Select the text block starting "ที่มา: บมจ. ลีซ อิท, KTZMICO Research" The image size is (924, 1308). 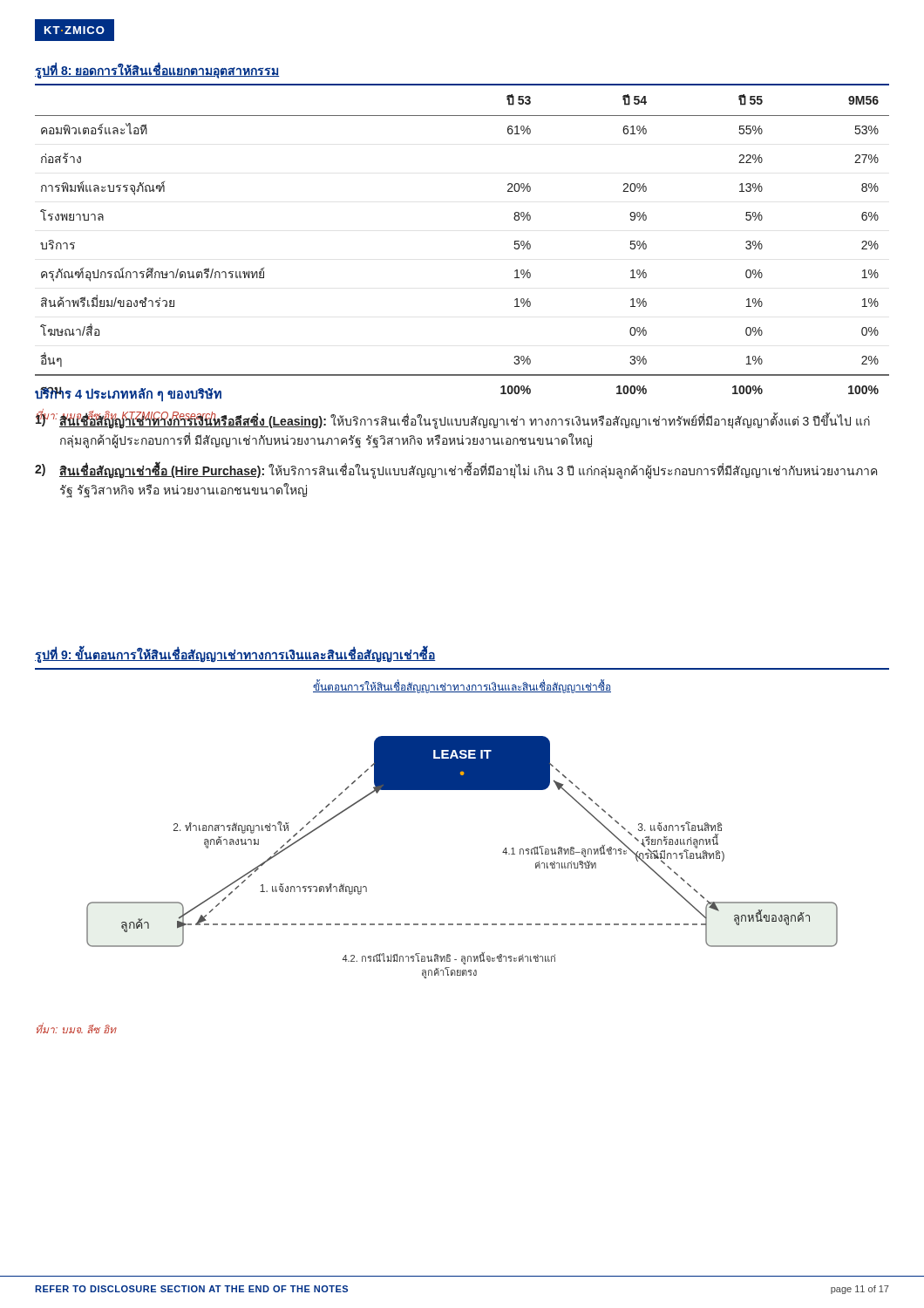click(x=126, y=416)
